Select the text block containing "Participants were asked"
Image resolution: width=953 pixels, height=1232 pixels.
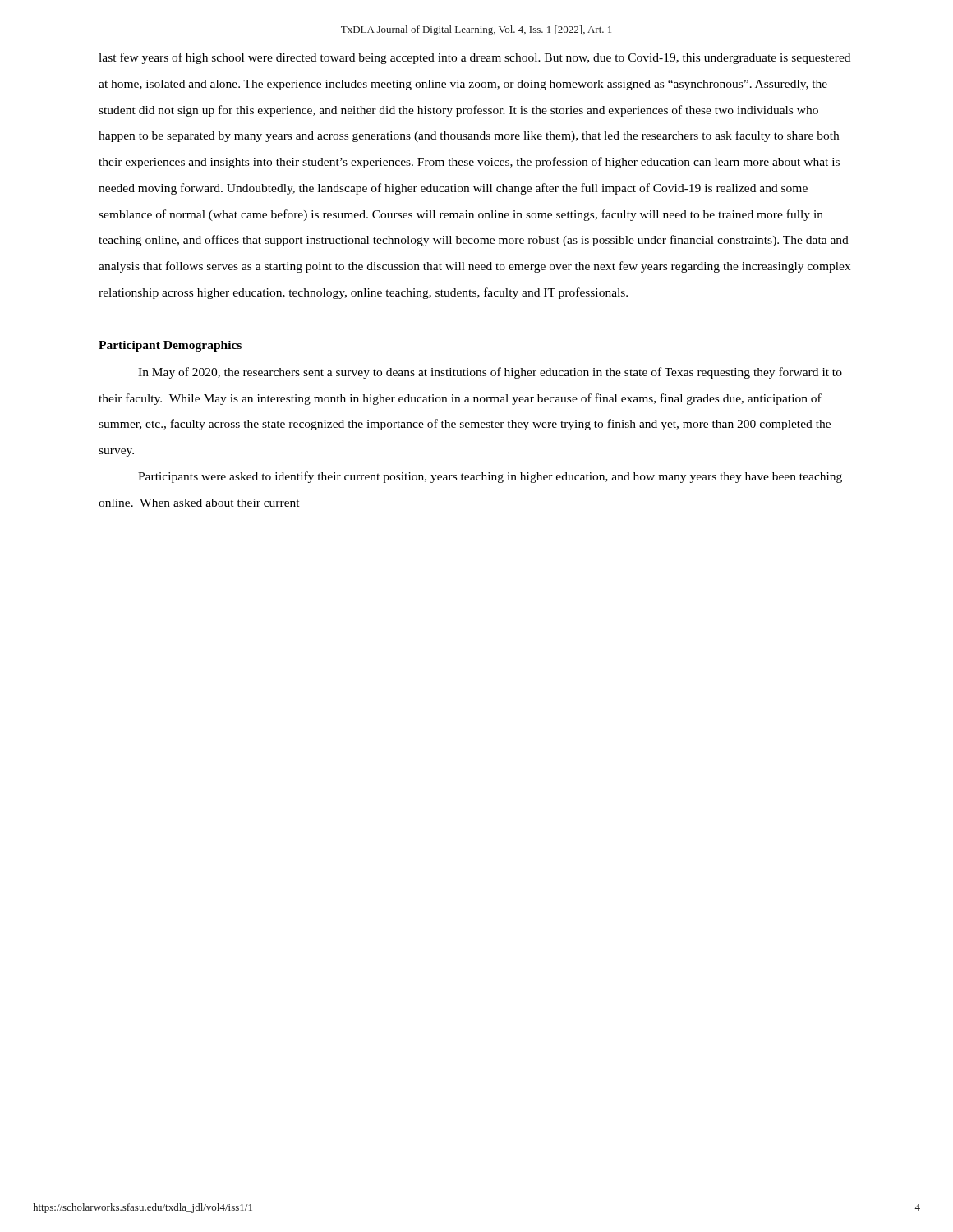point(470,489)
